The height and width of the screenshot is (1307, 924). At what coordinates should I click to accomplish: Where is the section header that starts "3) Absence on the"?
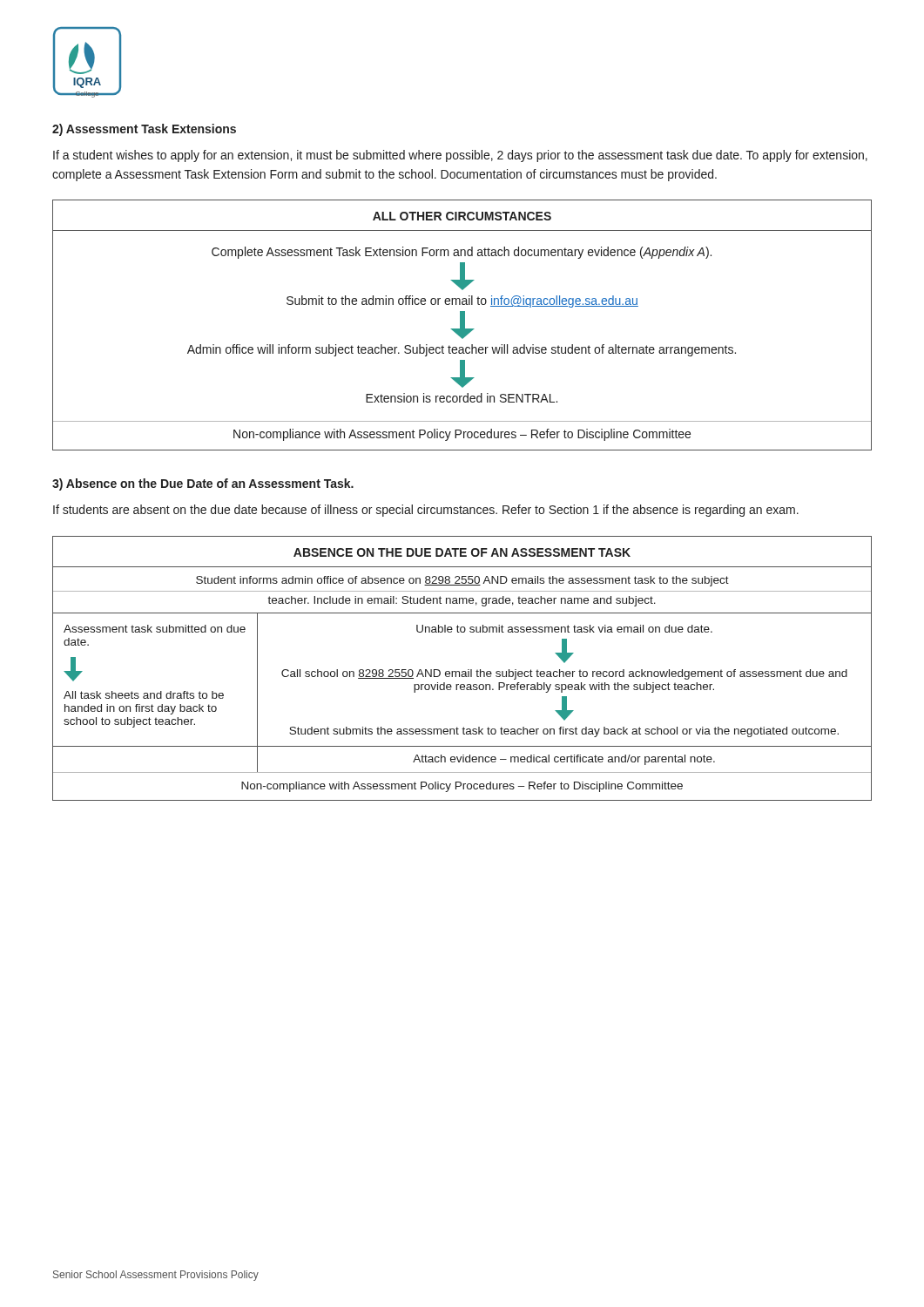coord(203,484)
